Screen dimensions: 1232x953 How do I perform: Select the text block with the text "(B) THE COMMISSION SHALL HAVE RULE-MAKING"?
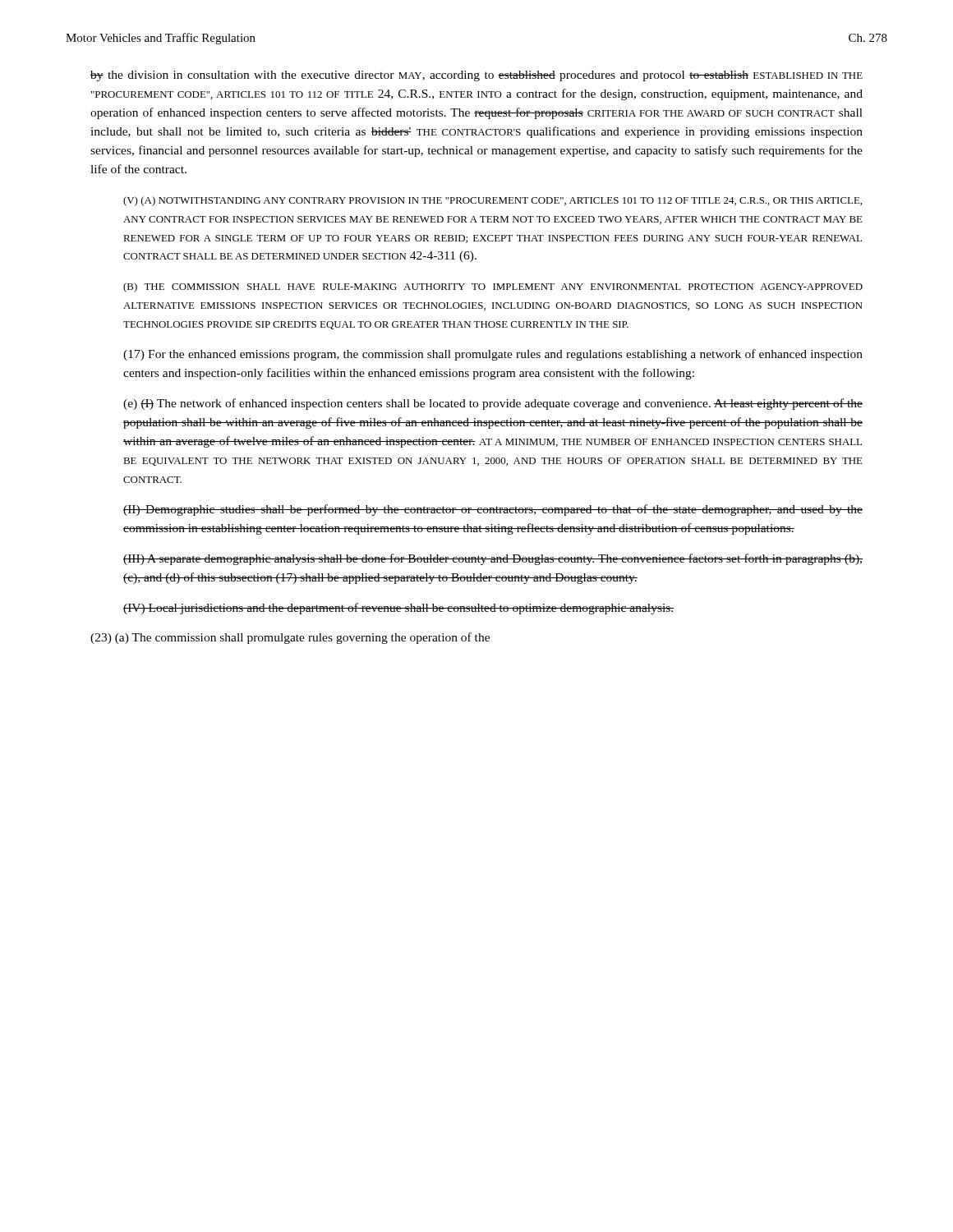(x=493, y=305)
